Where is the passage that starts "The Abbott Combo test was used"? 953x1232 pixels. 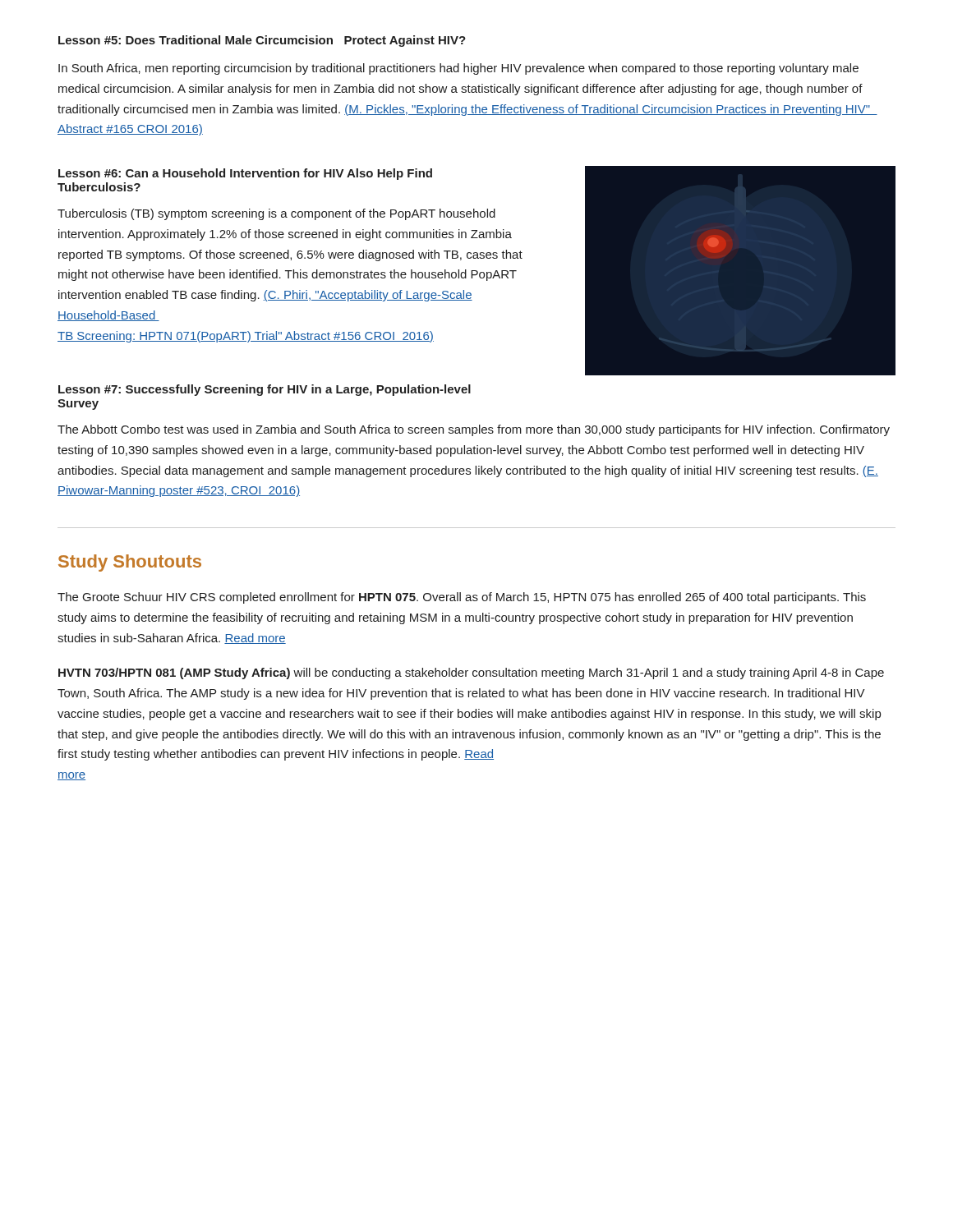[x=474, y=460]
